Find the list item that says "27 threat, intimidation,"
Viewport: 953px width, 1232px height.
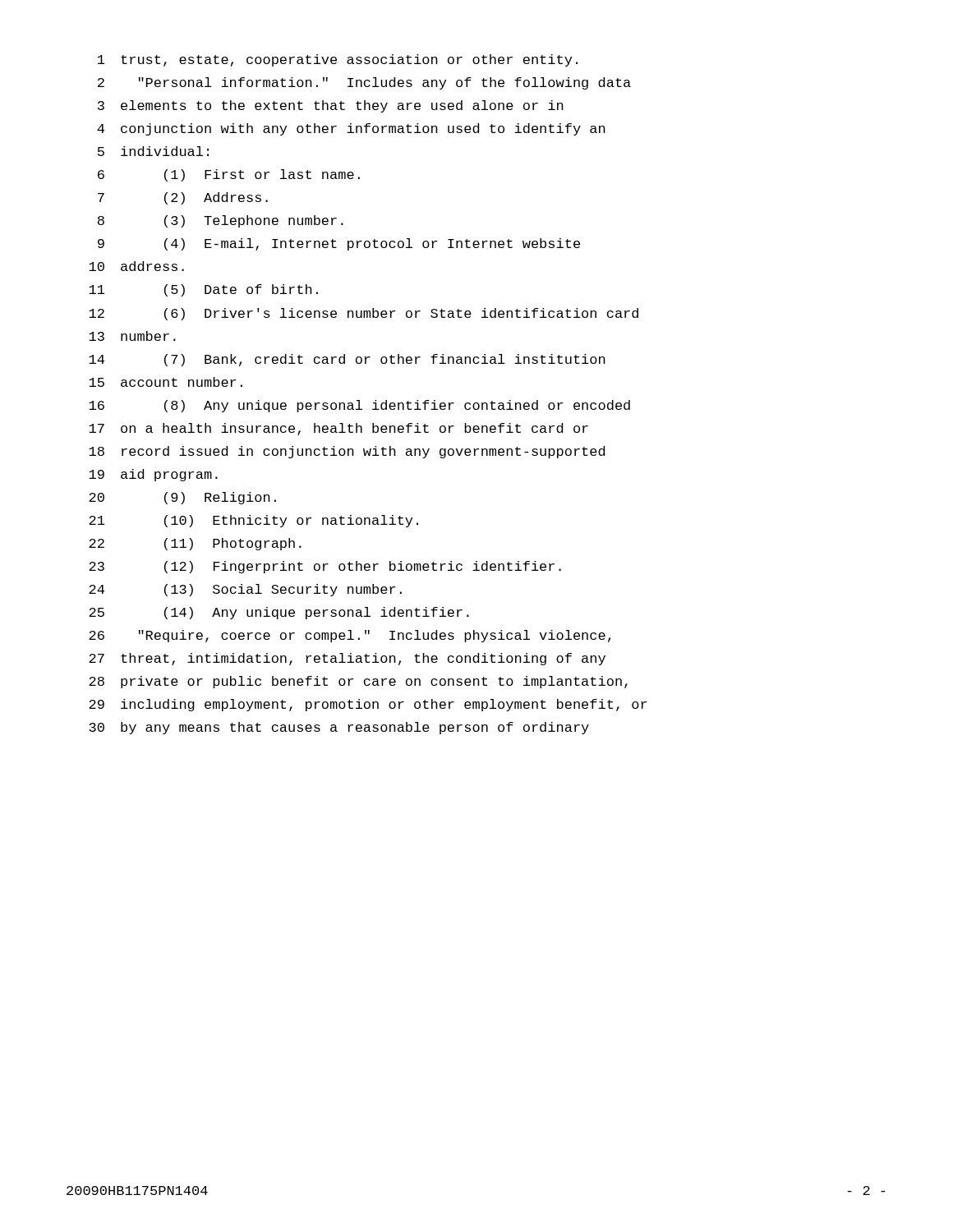(x=476, y=660)
